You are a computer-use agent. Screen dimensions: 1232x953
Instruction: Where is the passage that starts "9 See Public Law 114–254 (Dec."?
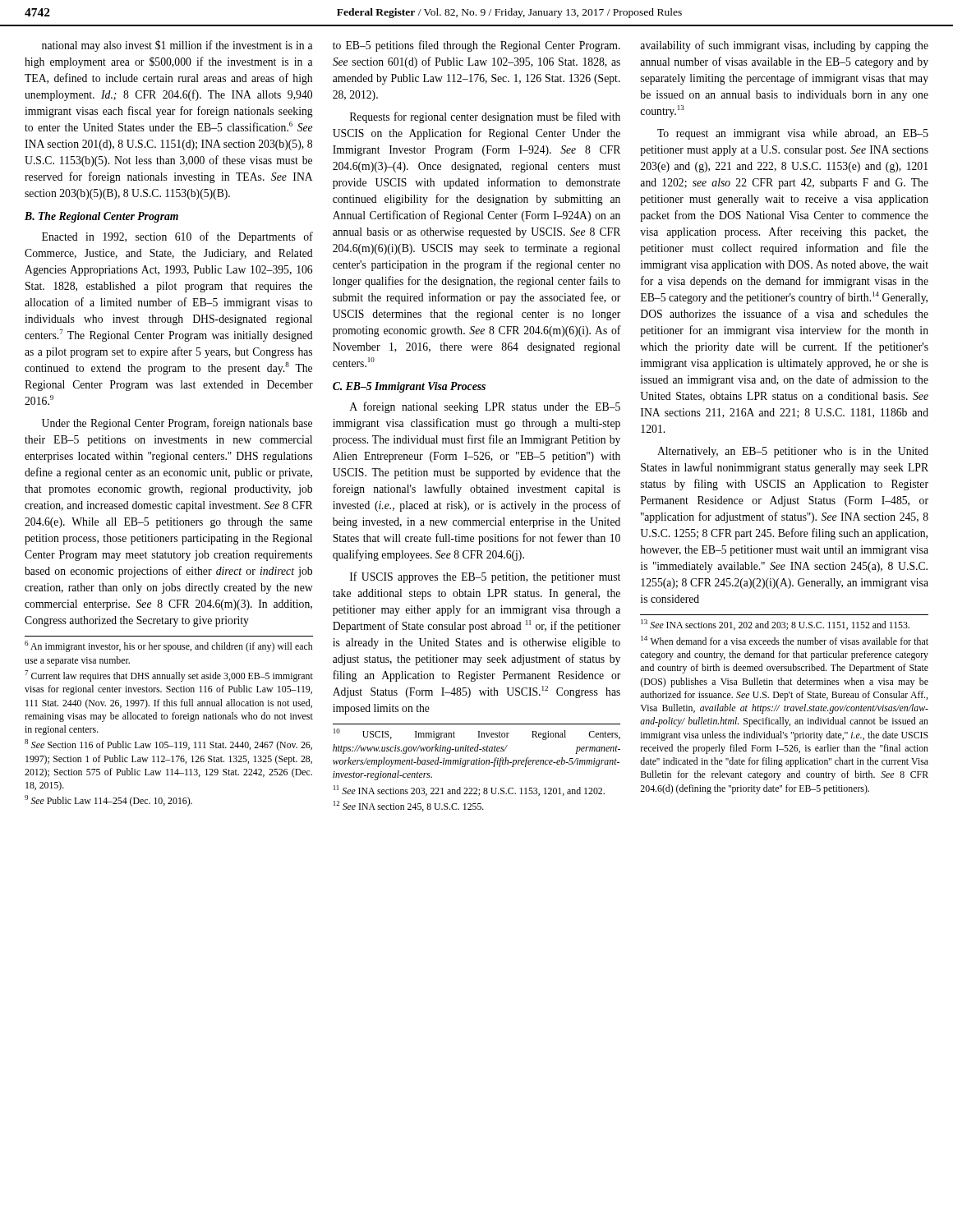pyautogui.click(x=169, y=801)
